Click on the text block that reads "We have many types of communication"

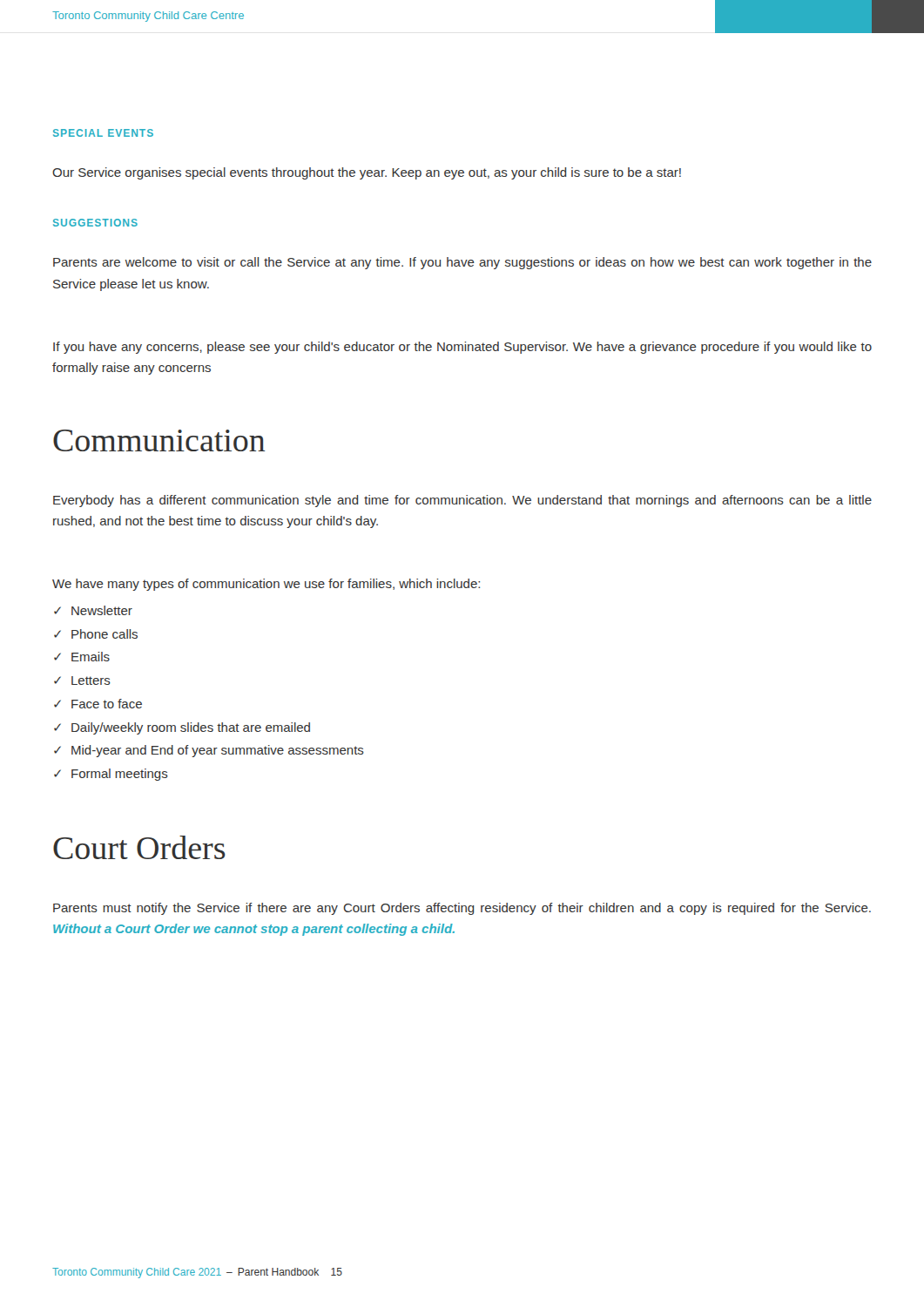click(462, 584)
